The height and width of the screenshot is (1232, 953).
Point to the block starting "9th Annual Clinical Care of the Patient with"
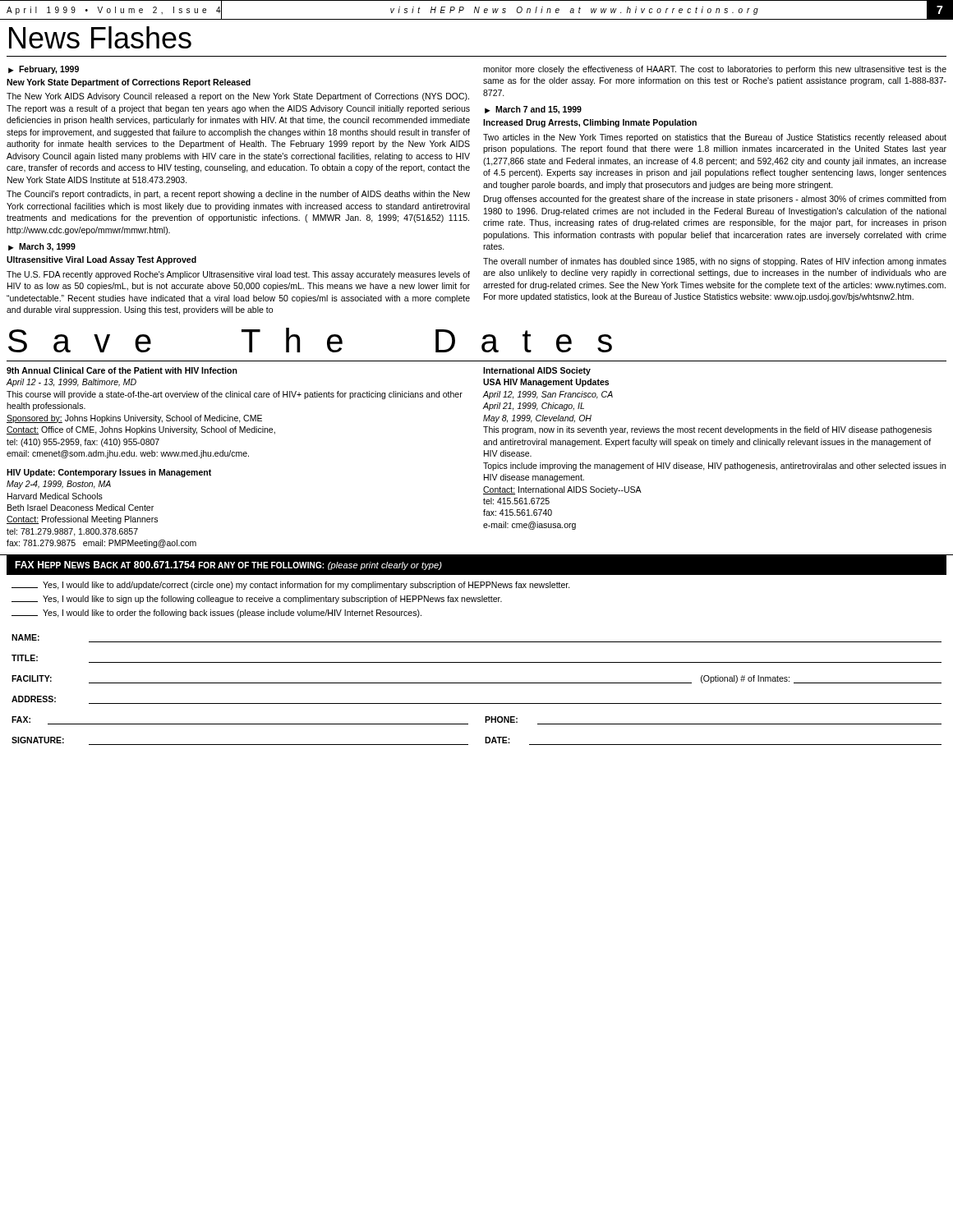(122, 370)
